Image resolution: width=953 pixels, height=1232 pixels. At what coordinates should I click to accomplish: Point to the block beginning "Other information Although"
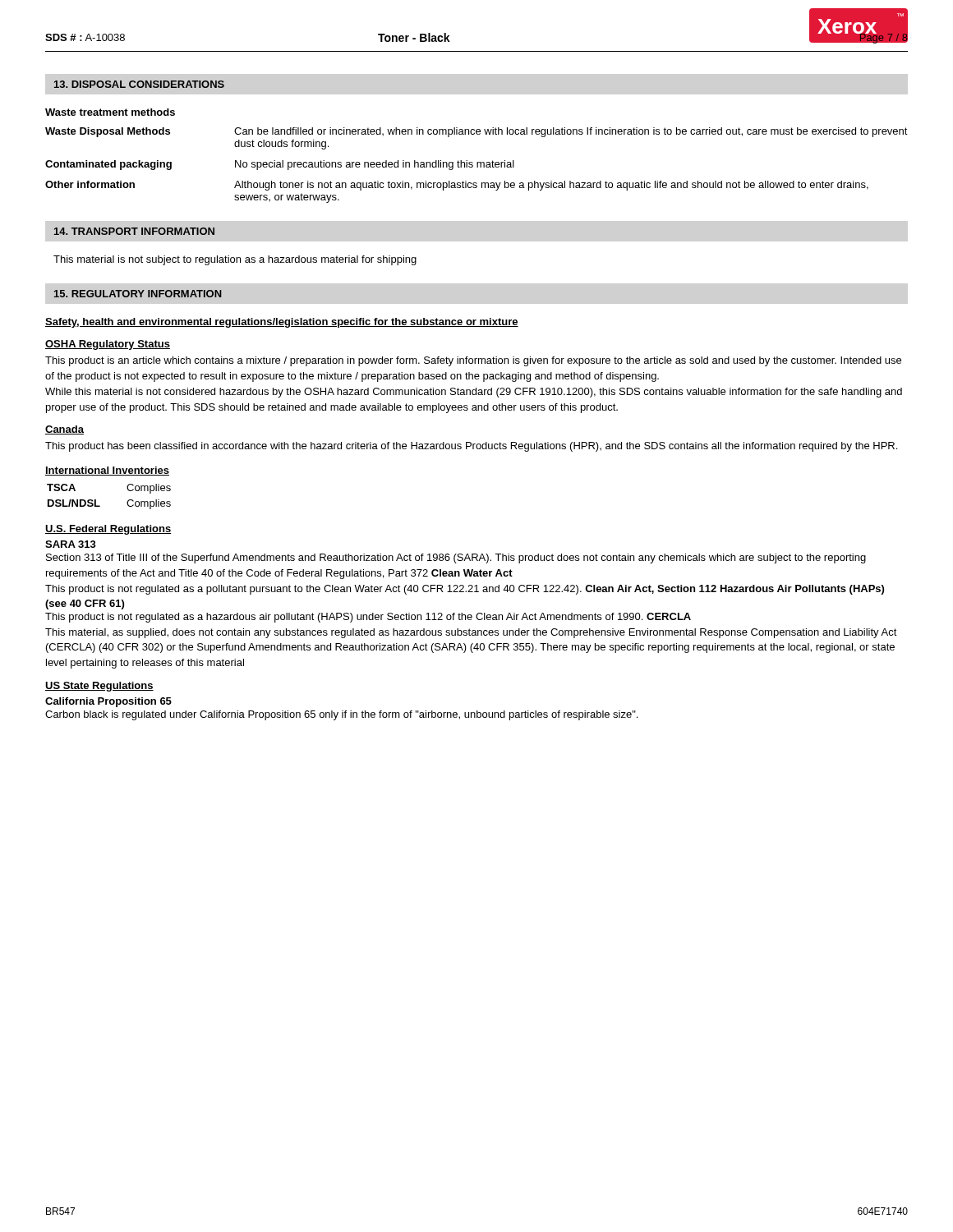pos(476,191)
